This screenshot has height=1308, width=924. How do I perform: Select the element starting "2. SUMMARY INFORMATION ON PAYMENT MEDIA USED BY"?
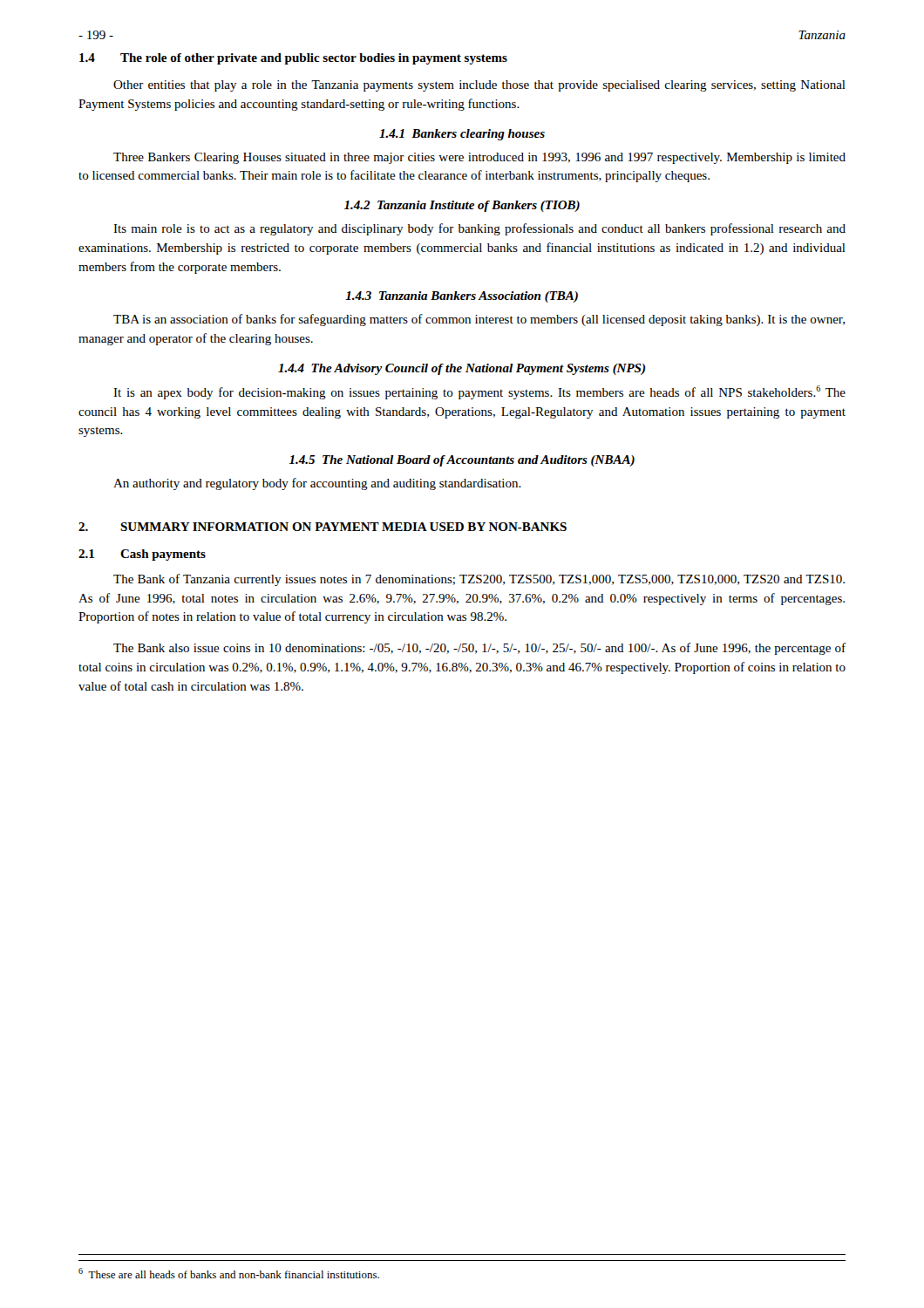click(x=323, y=527)
